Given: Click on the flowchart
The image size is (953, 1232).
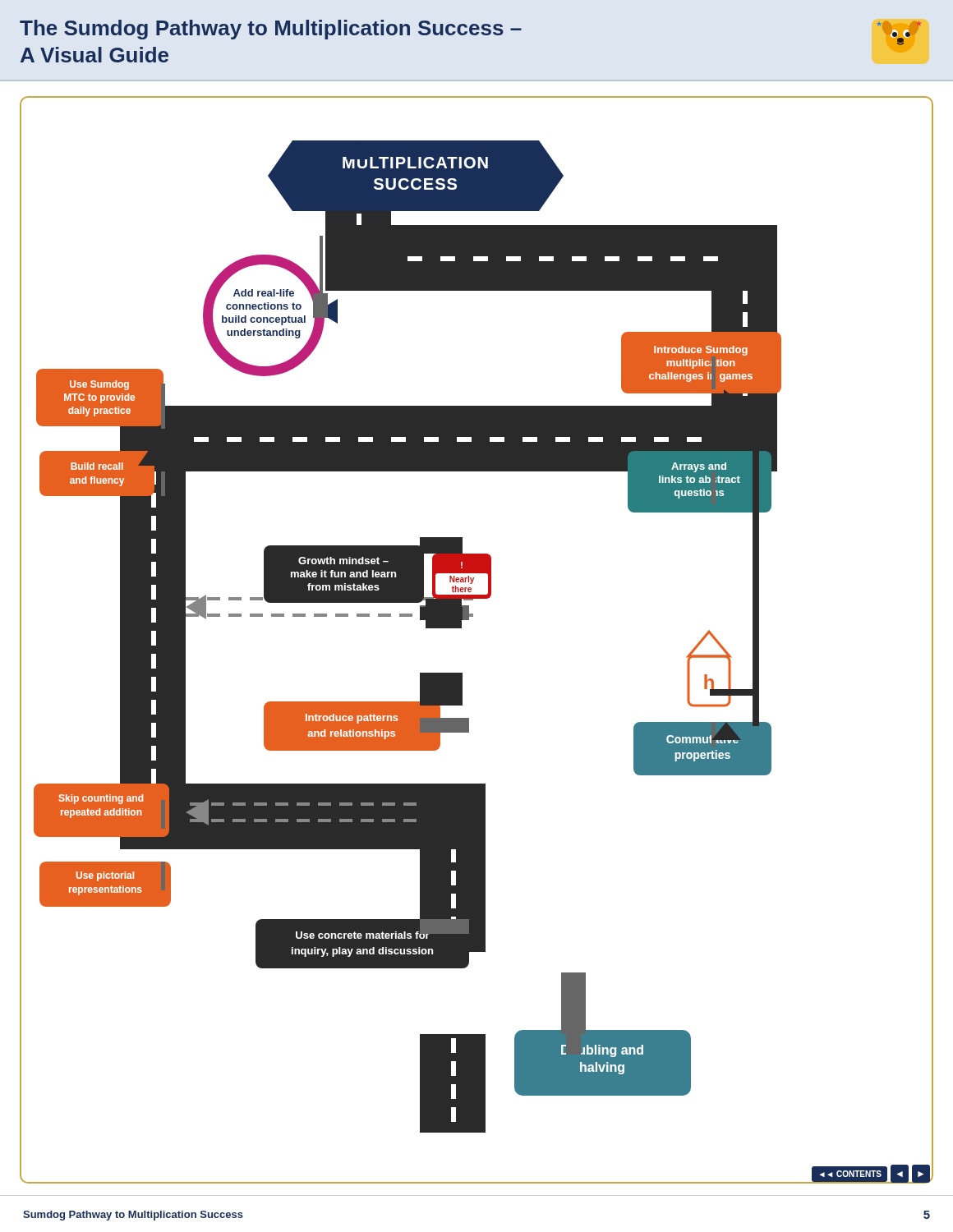Looking at the screenshot, I should point(476,640).
